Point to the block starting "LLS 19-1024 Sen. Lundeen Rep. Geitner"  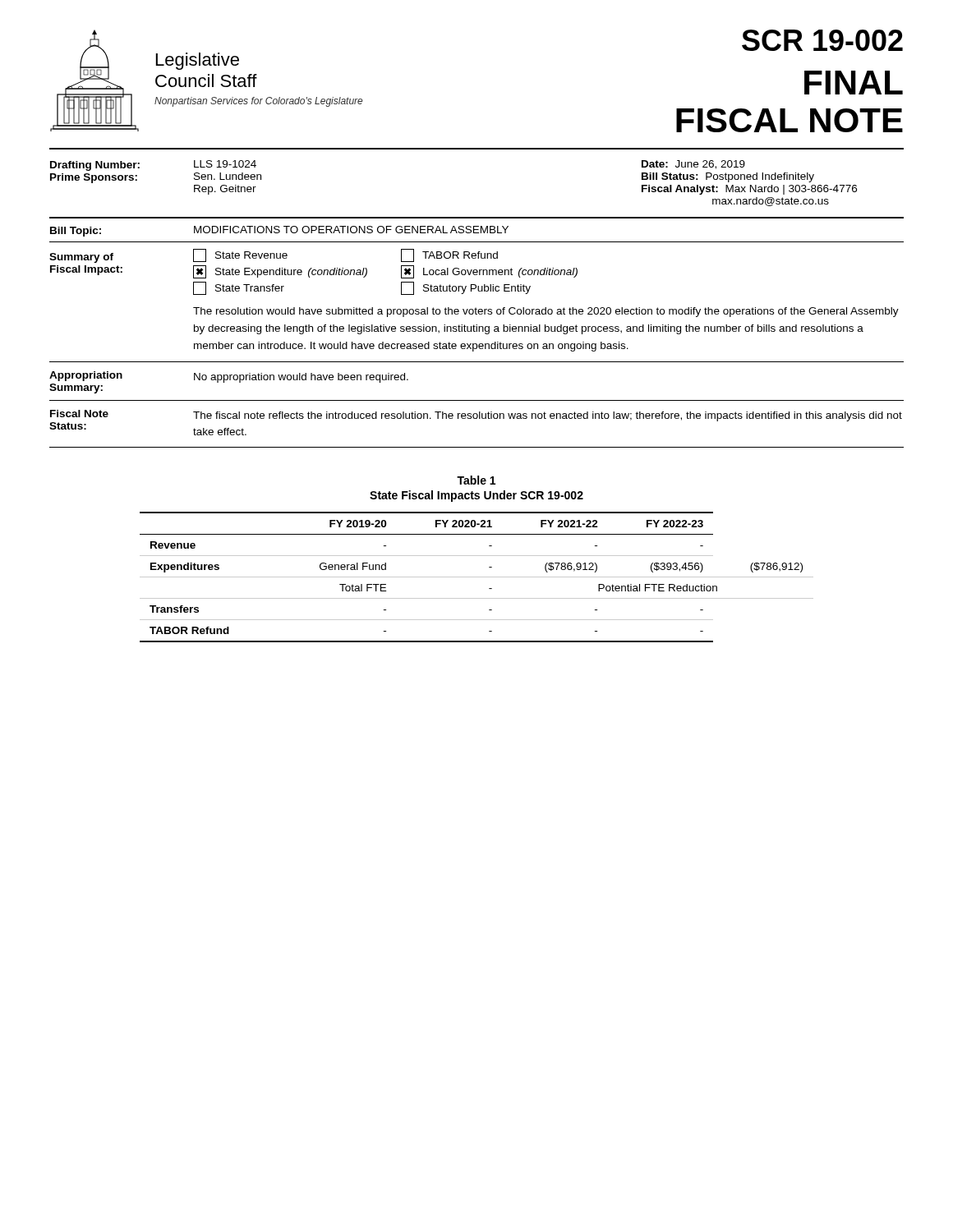(x=228, y=176)
